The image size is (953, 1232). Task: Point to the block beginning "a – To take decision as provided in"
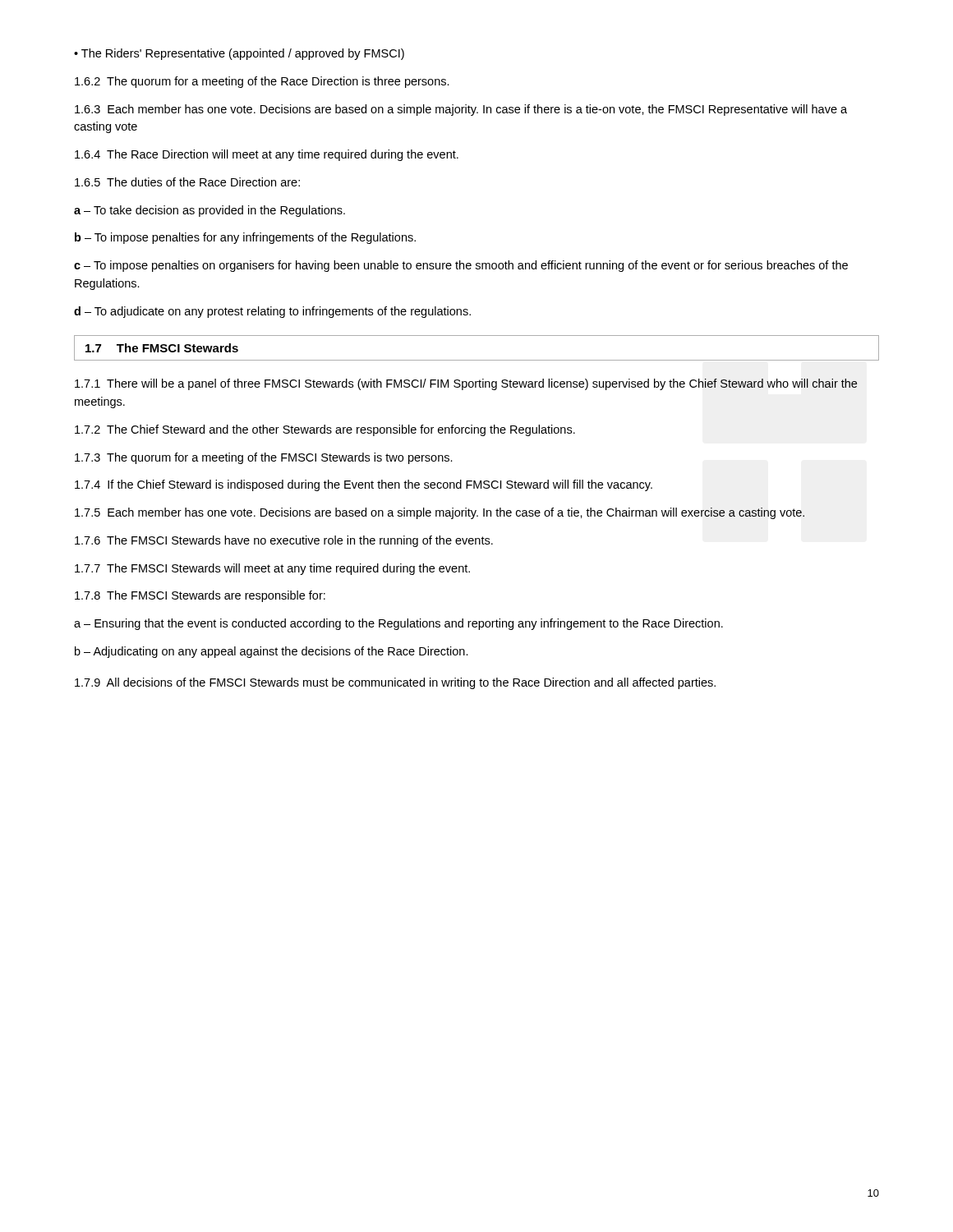pos(210,210)
